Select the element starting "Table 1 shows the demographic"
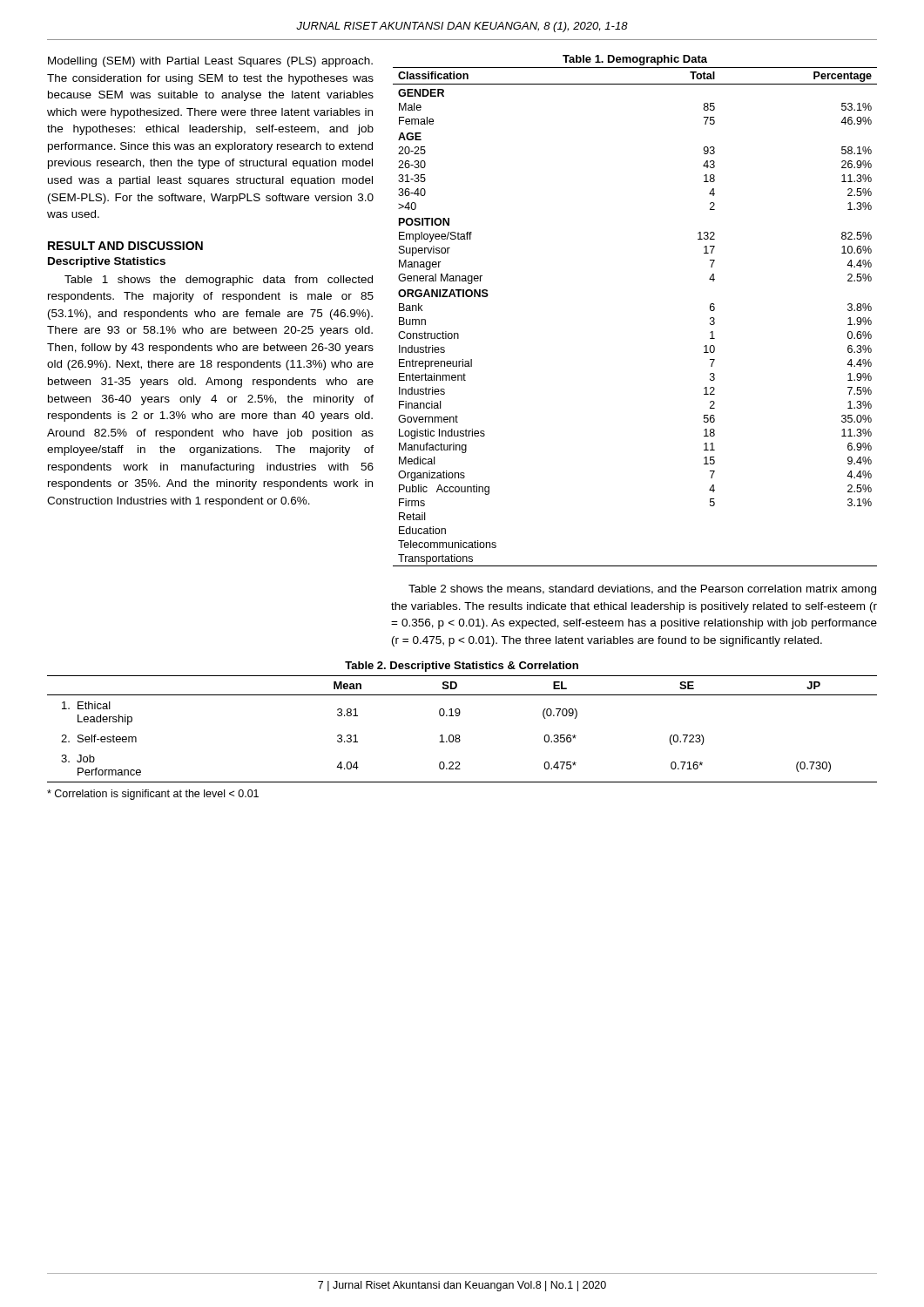The width and height of the screenshot is (924, 1307). (x=210, y=390)
